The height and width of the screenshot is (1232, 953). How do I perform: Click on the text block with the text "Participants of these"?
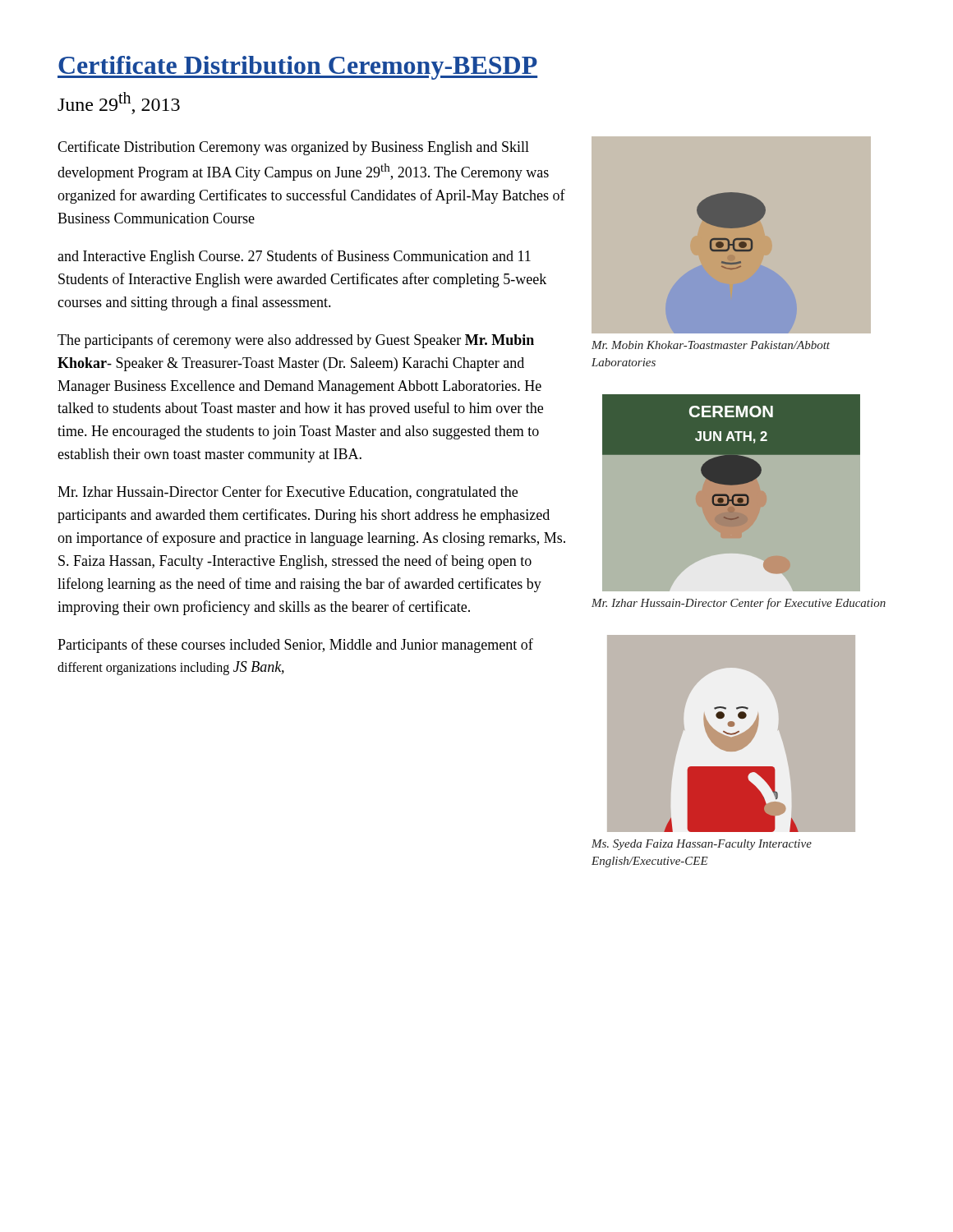[x=312, y=657]
